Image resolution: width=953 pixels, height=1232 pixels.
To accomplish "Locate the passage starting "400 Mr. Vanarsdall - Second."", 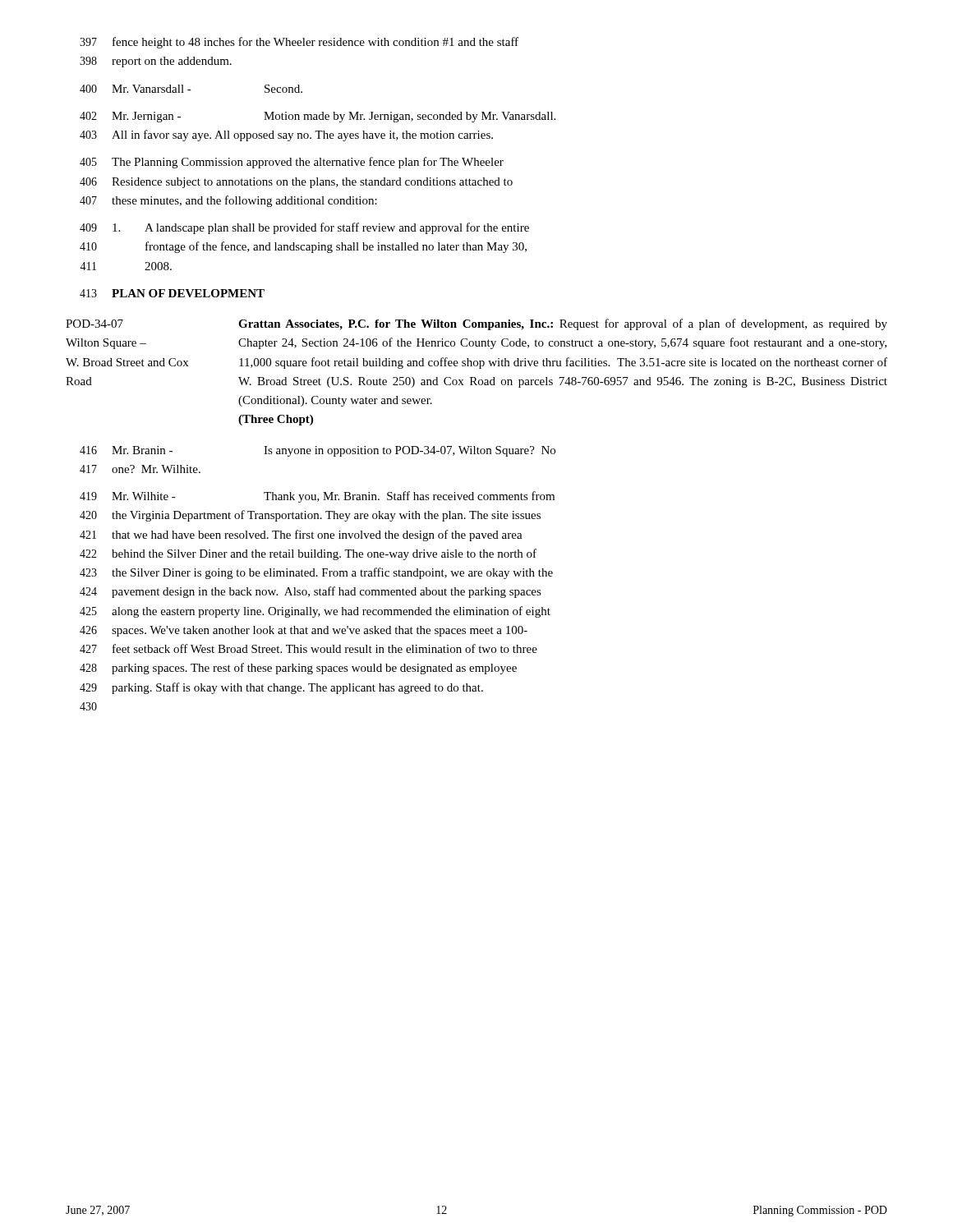I will pos(191,89).
